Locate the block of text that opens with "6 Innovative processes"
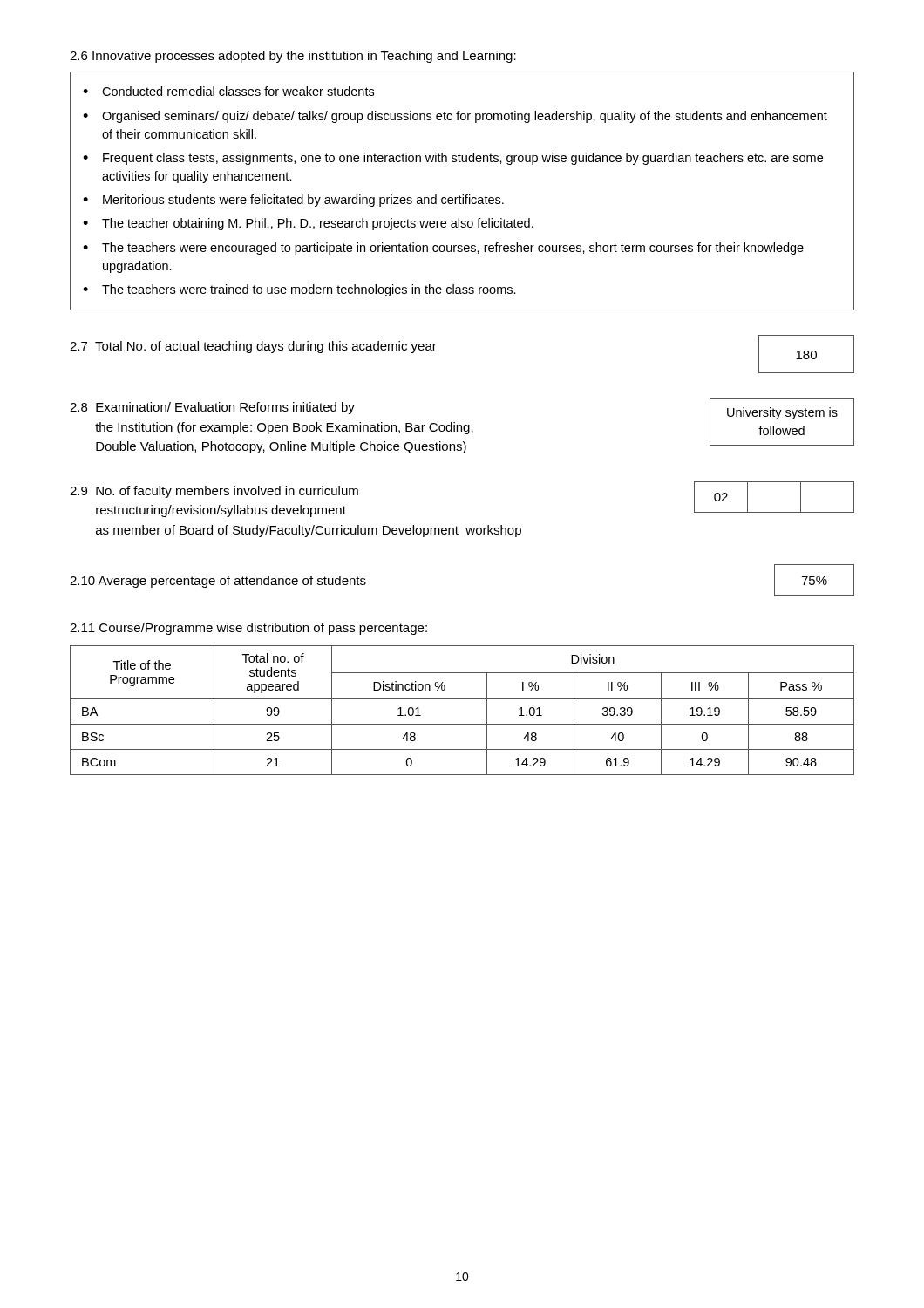 point(293,55)
